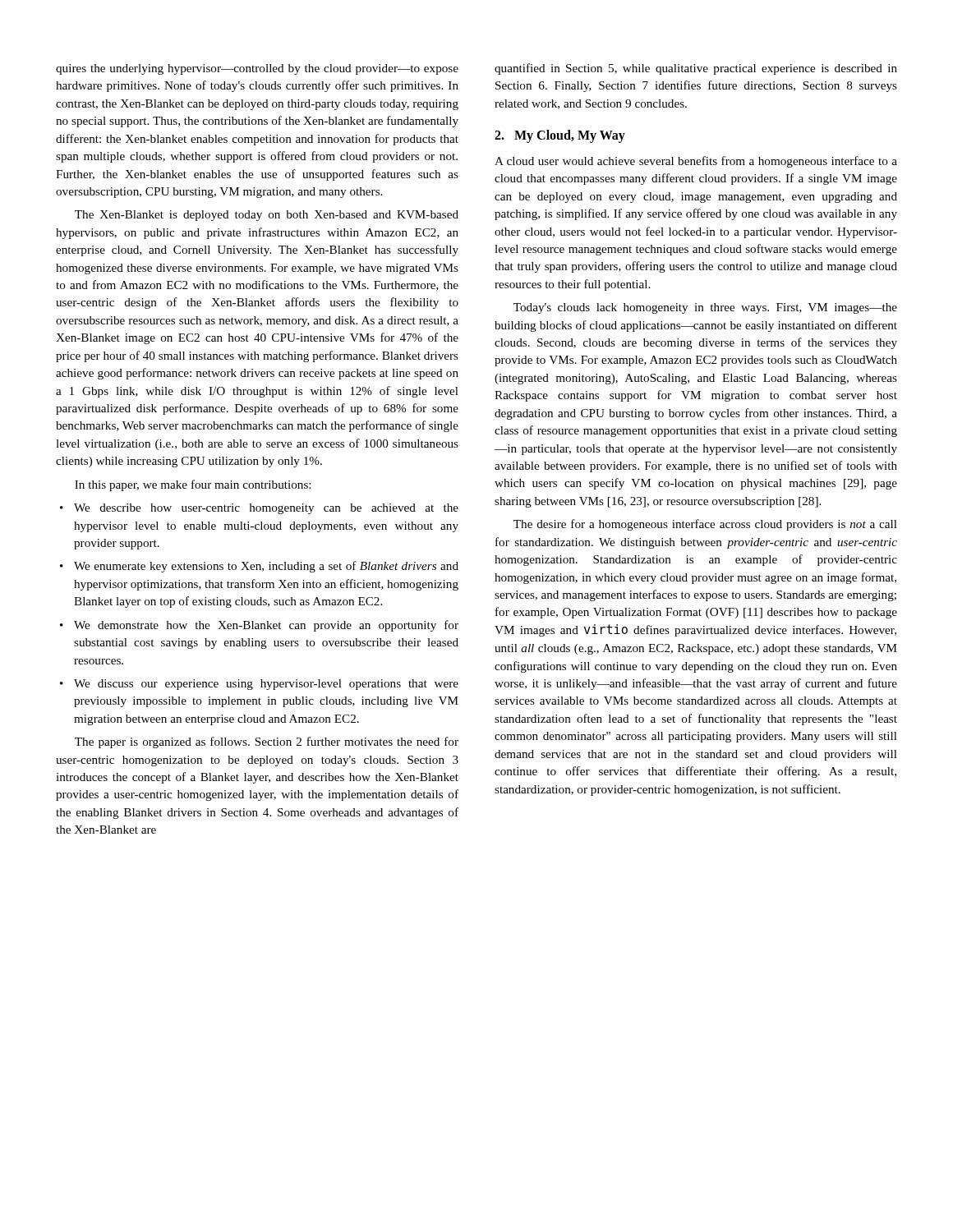
Task: Find the block on this page that starts "Today's clouds lack homogeneity in three ways."
Action: click(696, 404)
